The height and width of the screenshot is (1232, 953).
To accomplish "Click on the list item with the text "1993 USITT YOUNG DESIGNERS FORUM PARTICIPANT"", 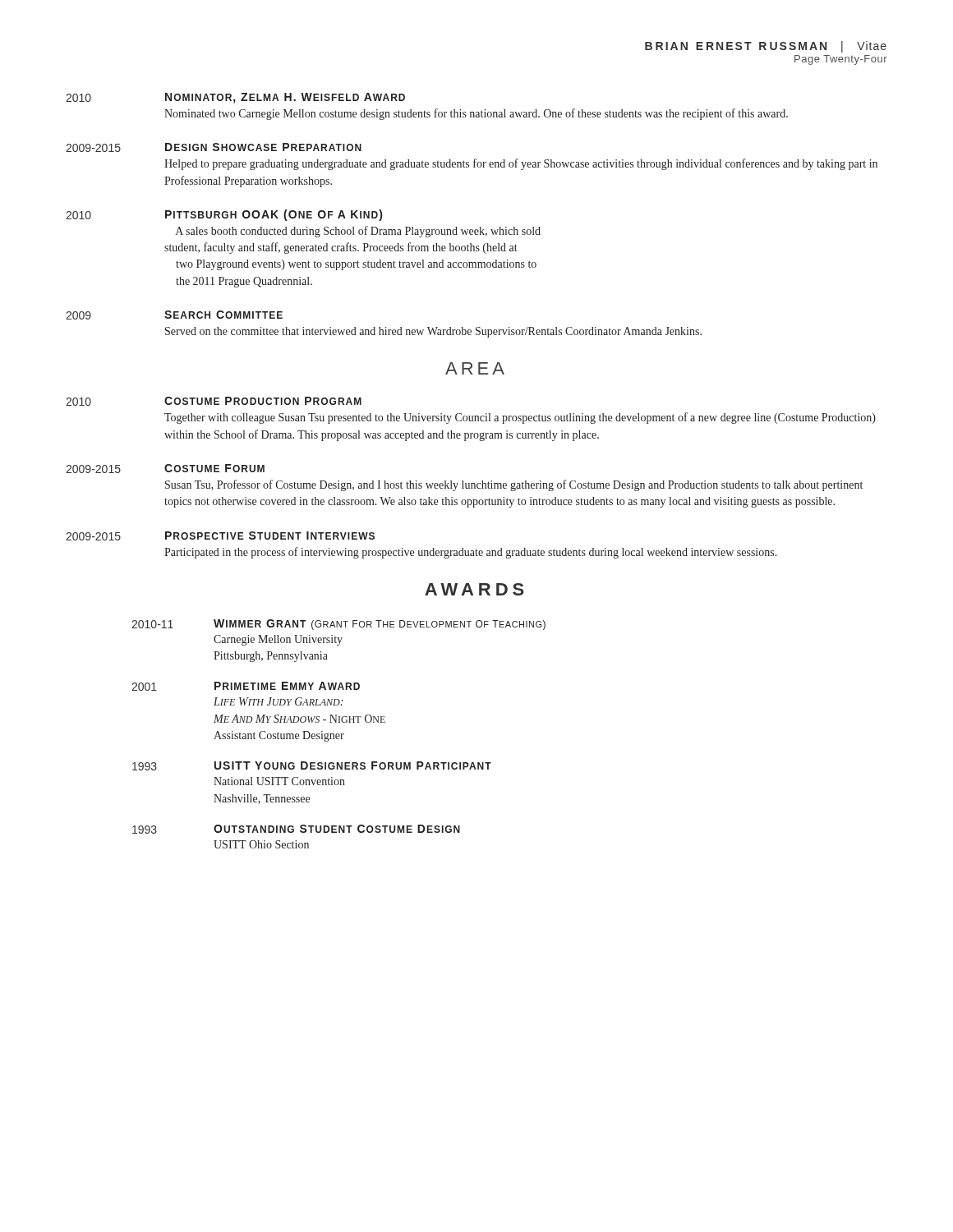I will tap(312, 766).
